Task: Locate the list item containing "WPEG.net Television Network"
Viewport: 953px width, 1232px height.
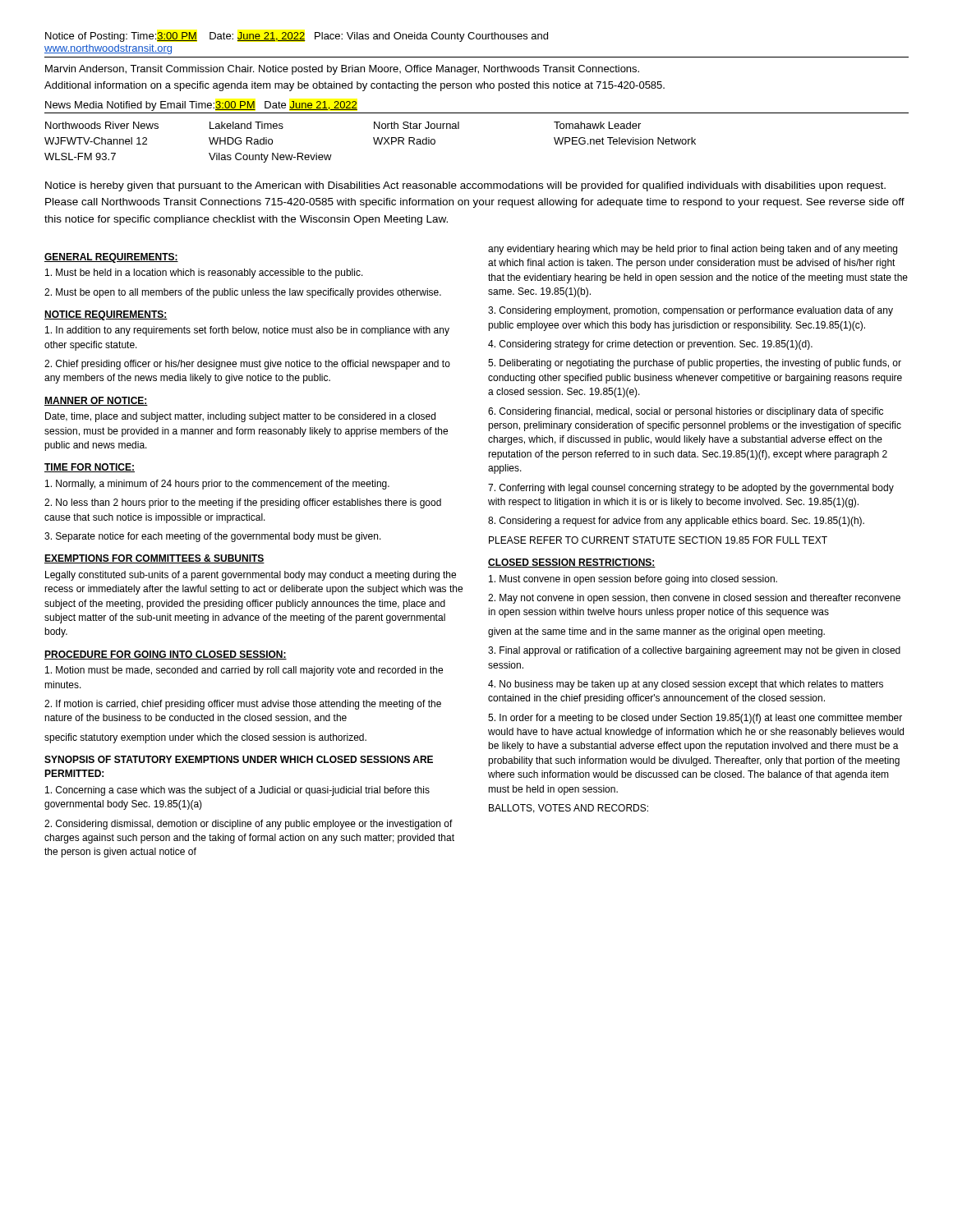Action: 625,141
